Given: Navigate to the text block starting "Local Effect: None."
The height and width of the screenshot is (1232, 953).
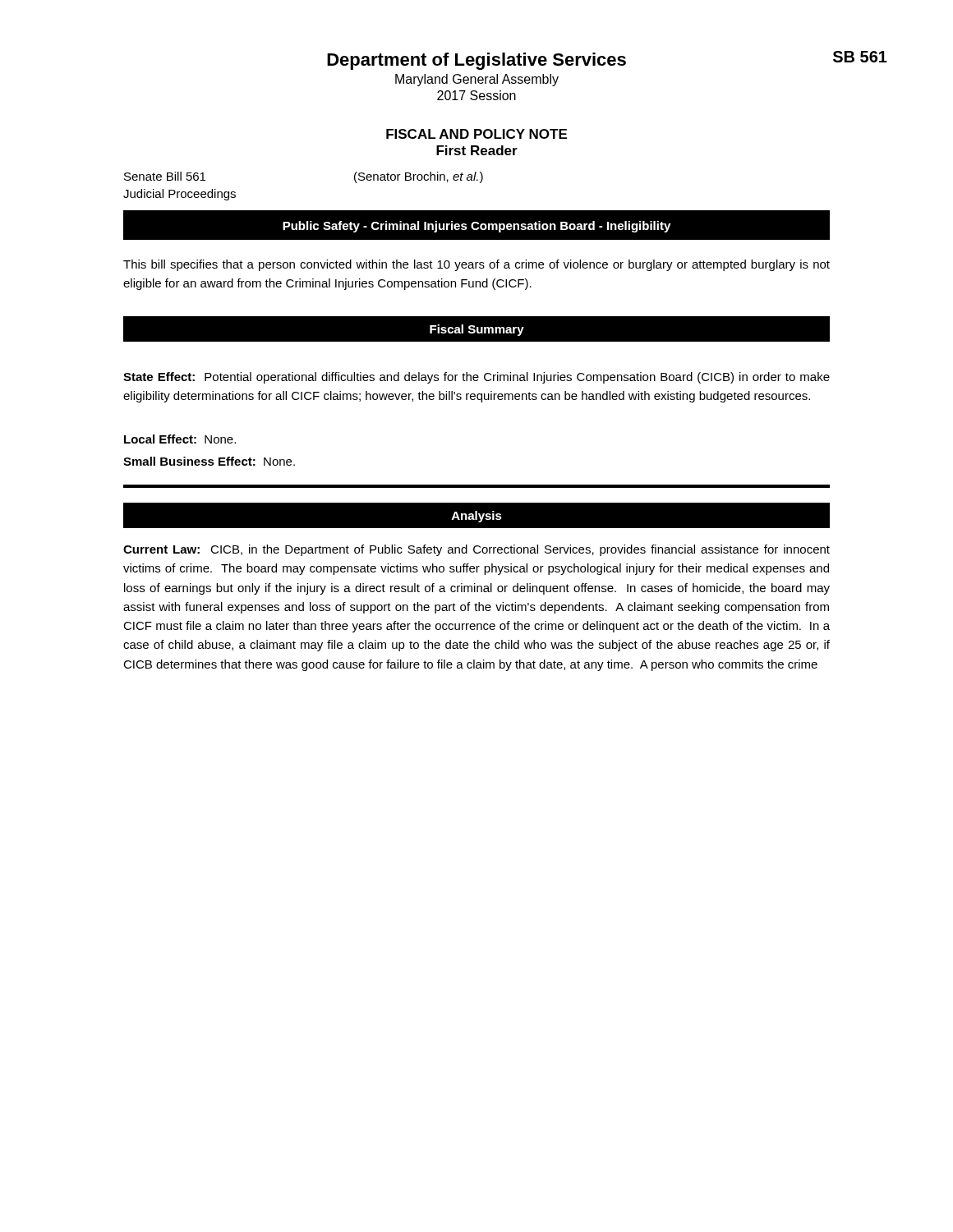Looking at the screenshot, I should (x=180, y=439).
